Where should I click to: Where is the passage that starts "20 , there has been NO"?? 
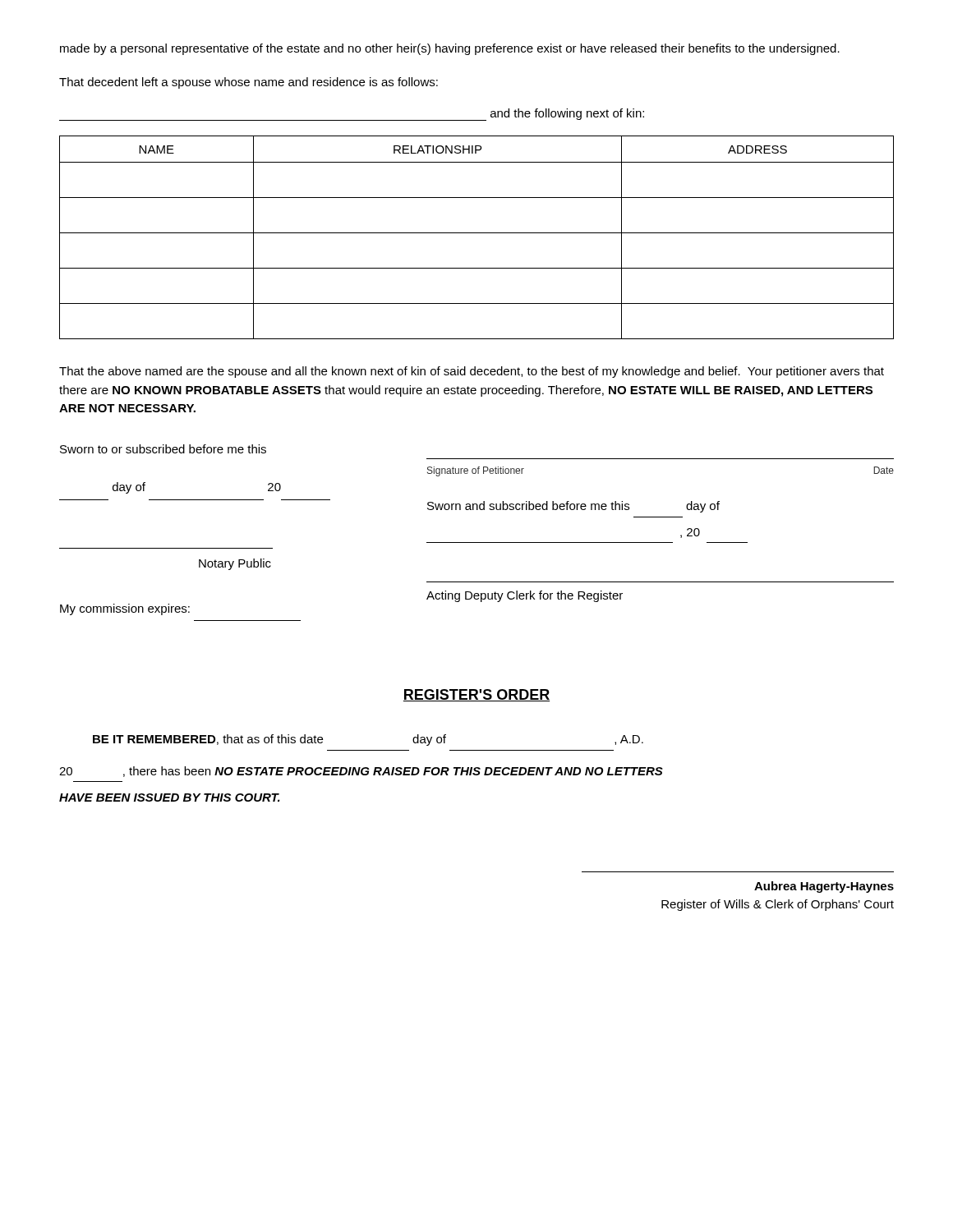(x=361, y=771)
